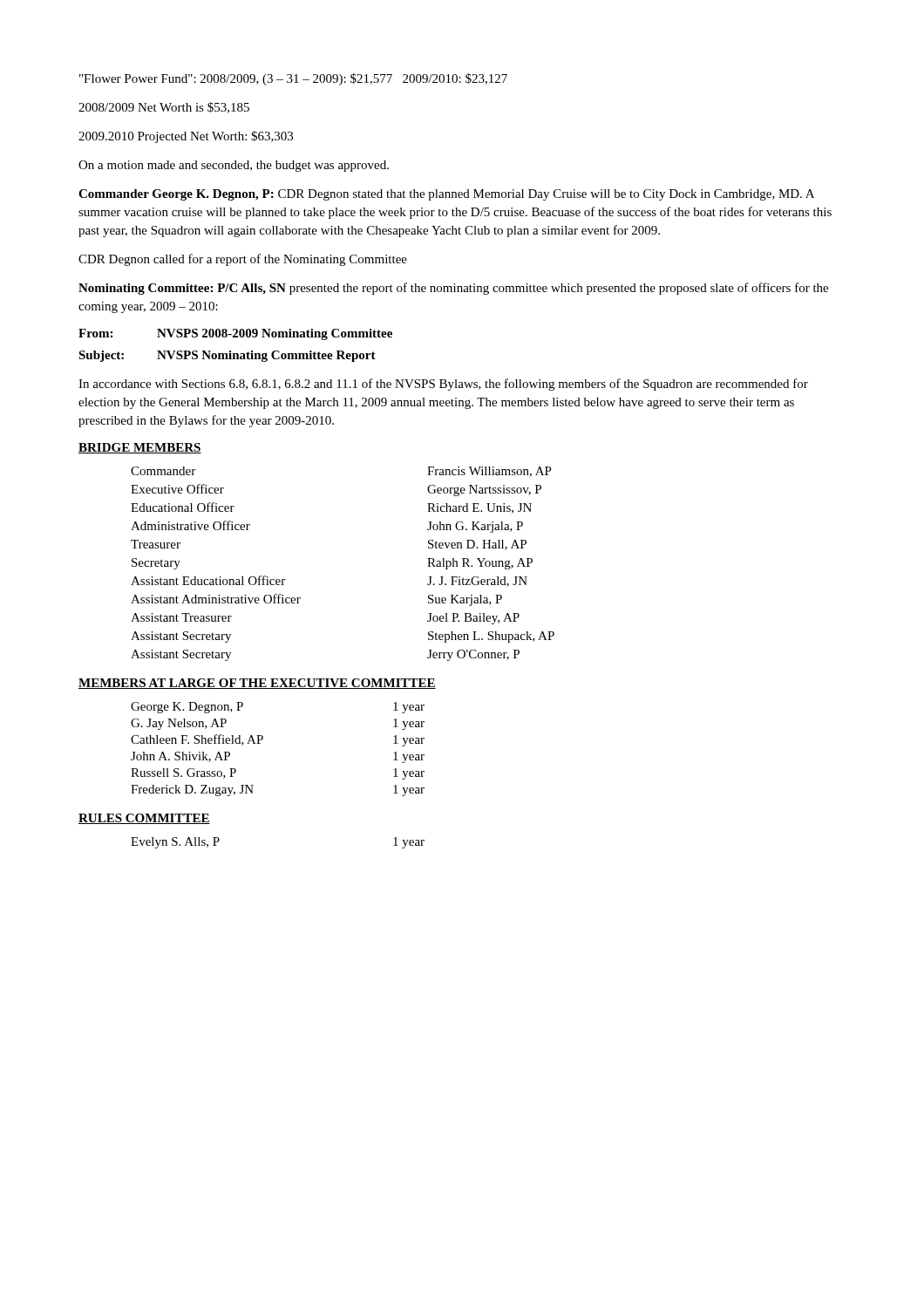
Task: Point to the text starting "Frederick D. Zugay,"
Action: click(187, 790)
